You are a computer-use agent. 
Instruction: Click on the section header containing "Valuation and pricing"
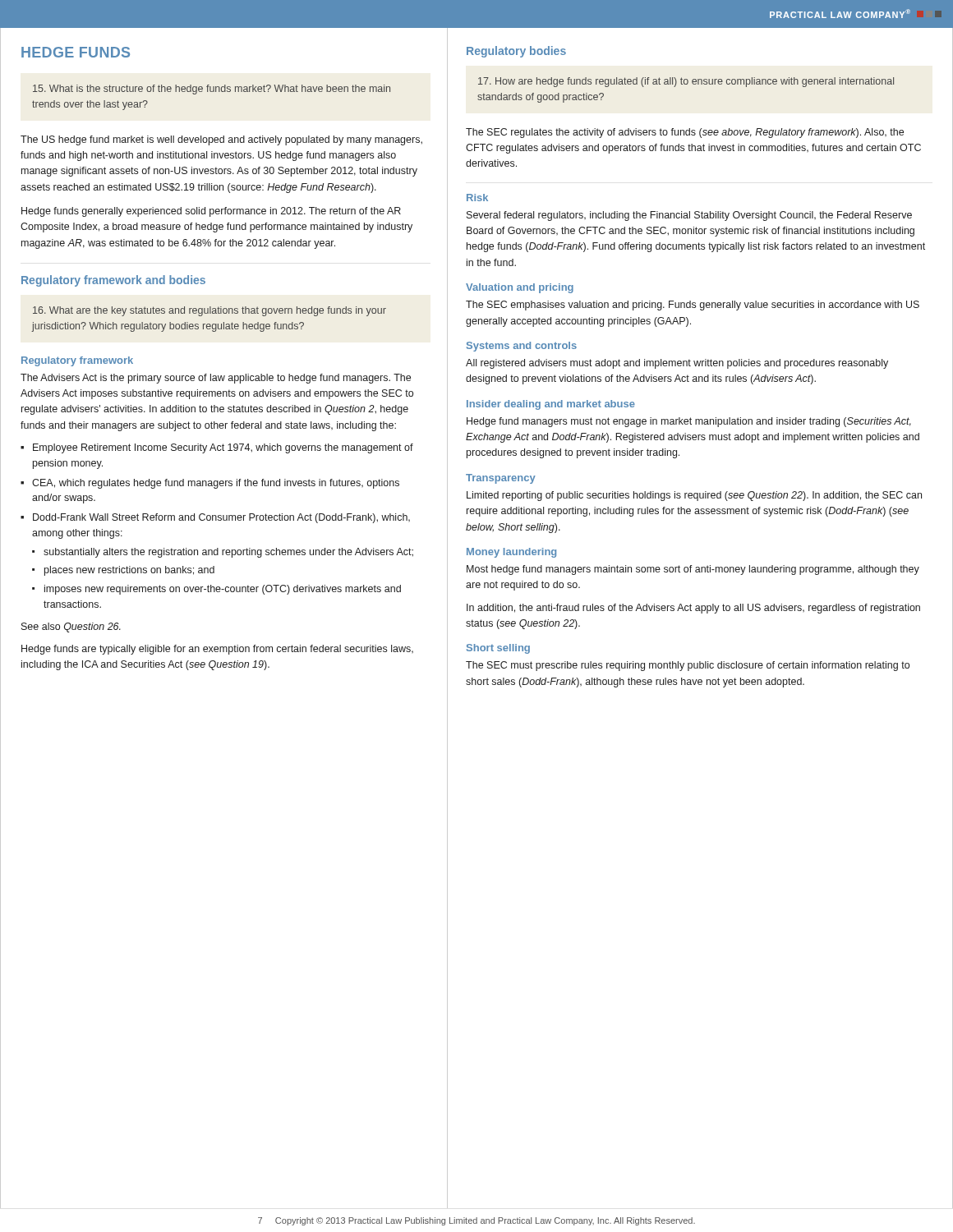[520, 287]
